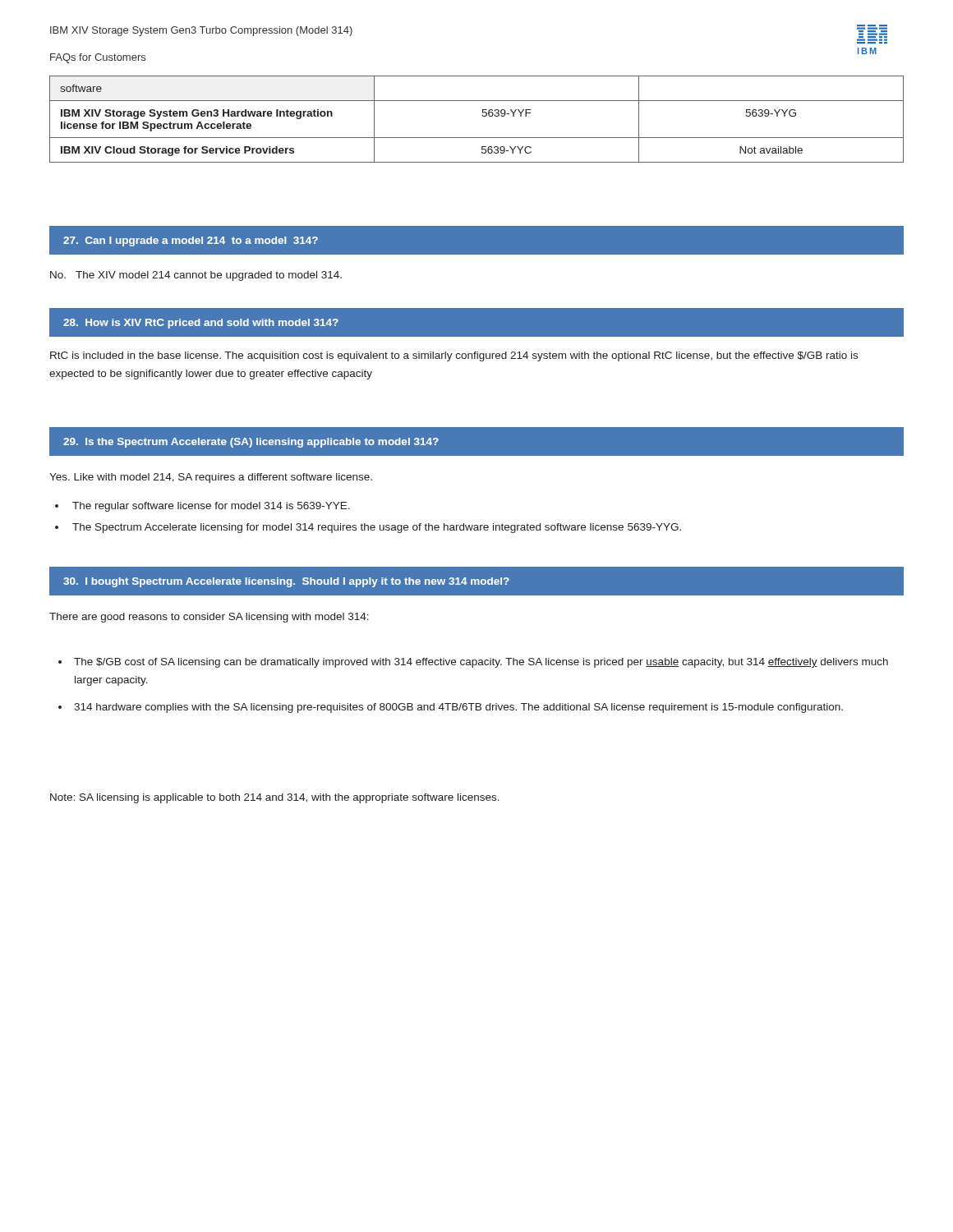Where is the passage that starts "The $/GB cost of SA"?
The width and height of the screenshot is (953, 1232).
coord(481,671)
